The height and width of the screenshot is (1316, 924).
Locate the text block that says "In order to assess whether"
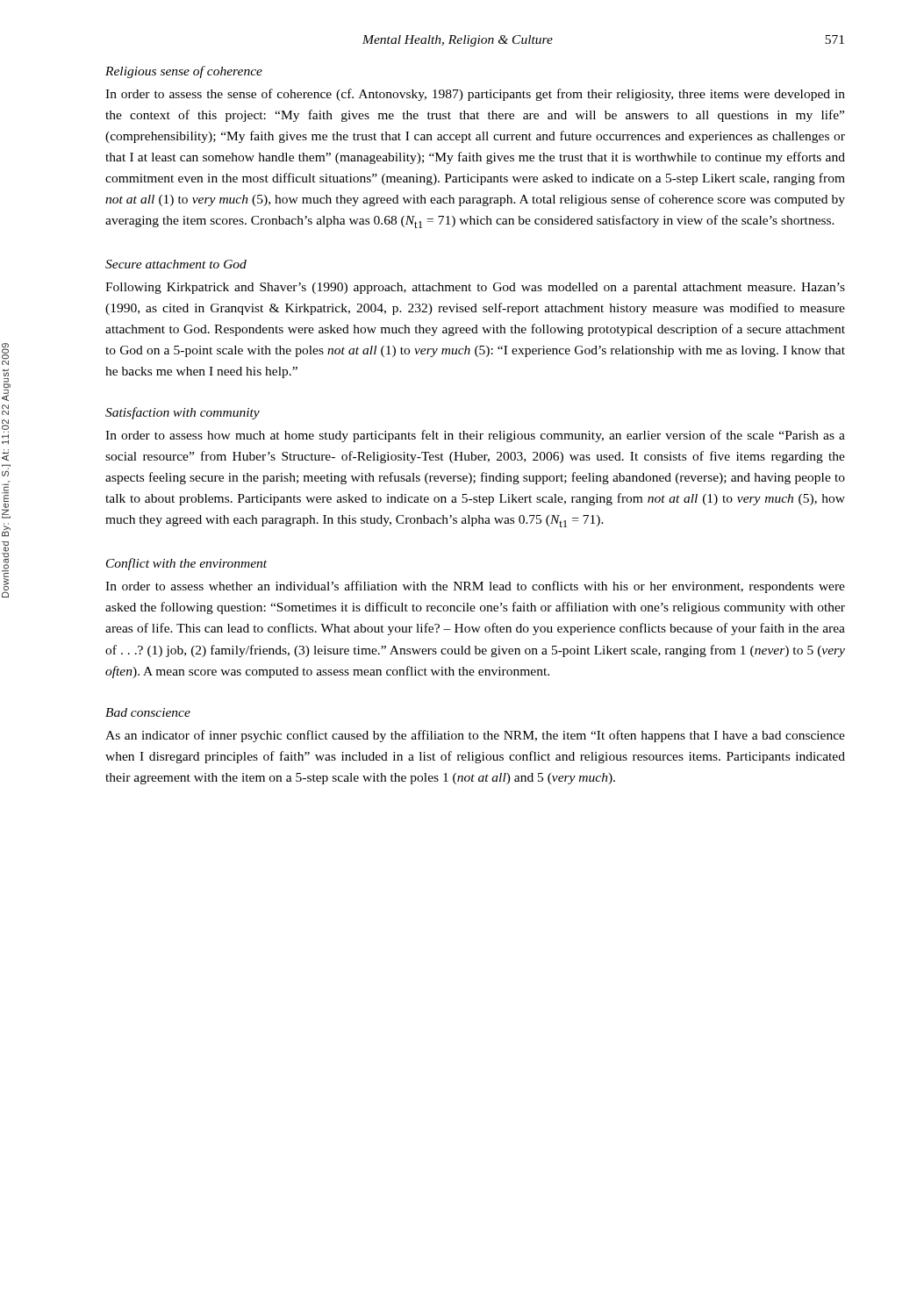point(475,628)
